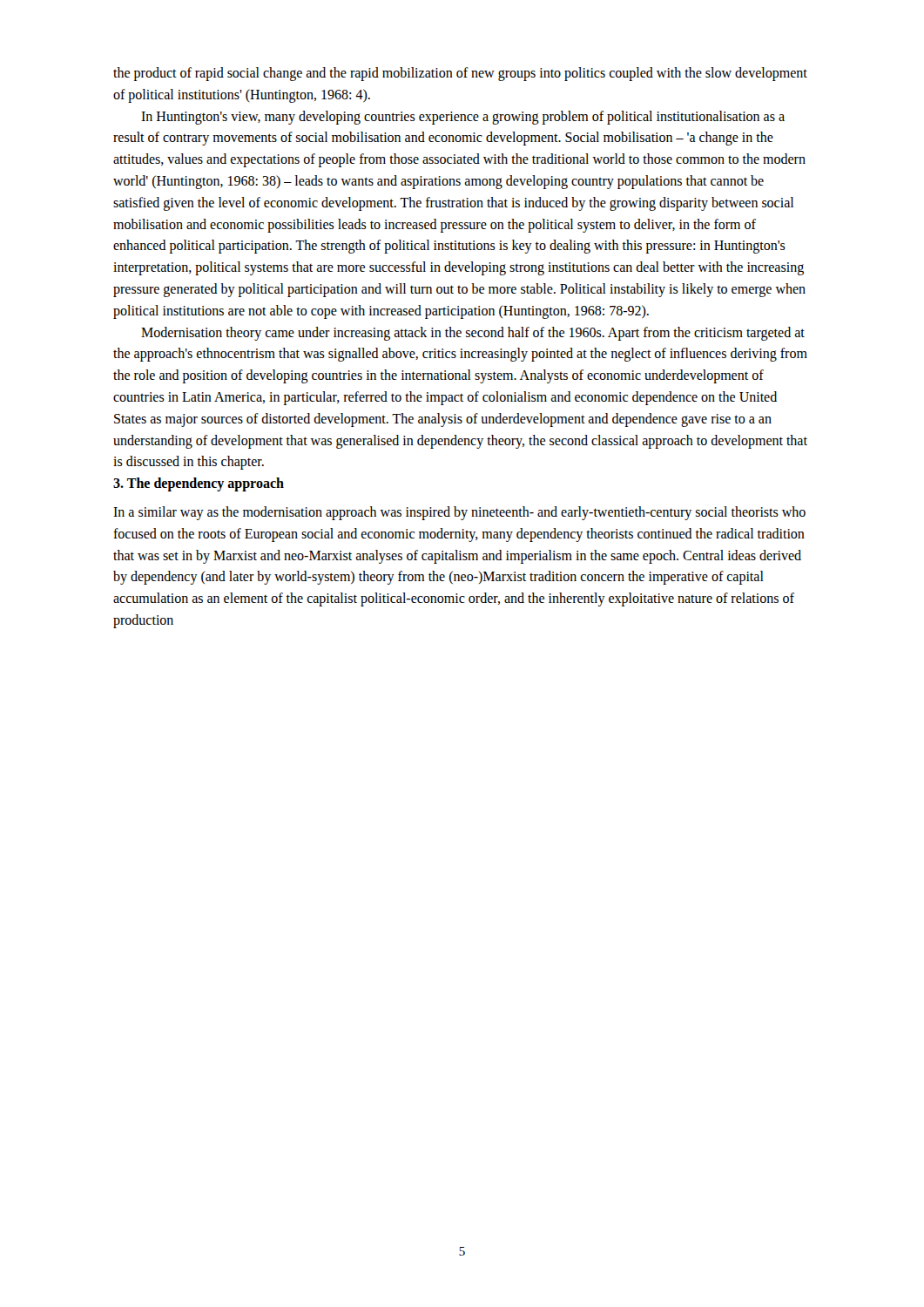This screenshot has width=924, height=1307.
Task: Locate the block of text that opens with "In a similar way as"
Action: 462,567
